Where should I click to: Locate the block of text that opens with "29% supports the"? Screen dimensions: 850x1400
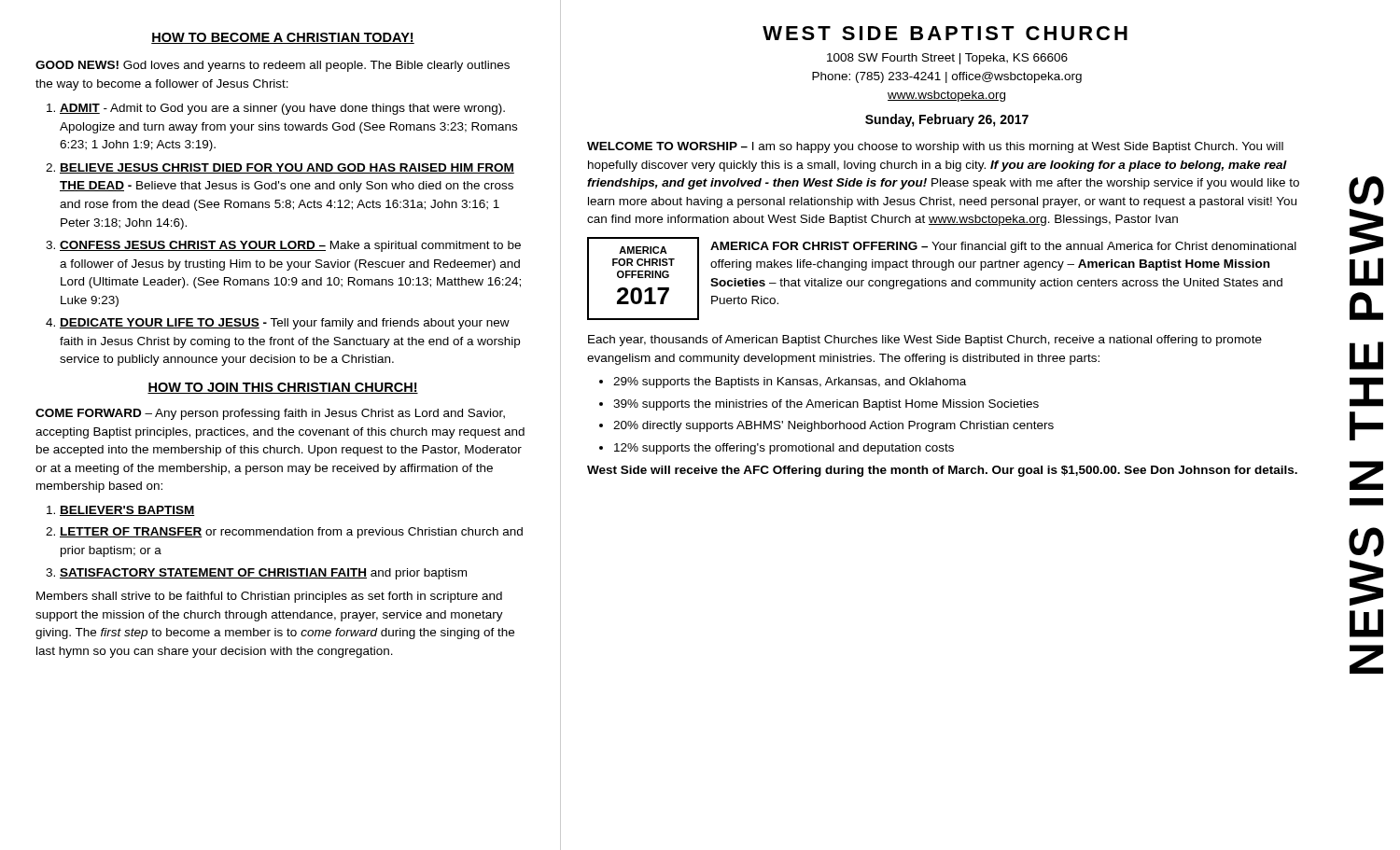tap(790, 381)
